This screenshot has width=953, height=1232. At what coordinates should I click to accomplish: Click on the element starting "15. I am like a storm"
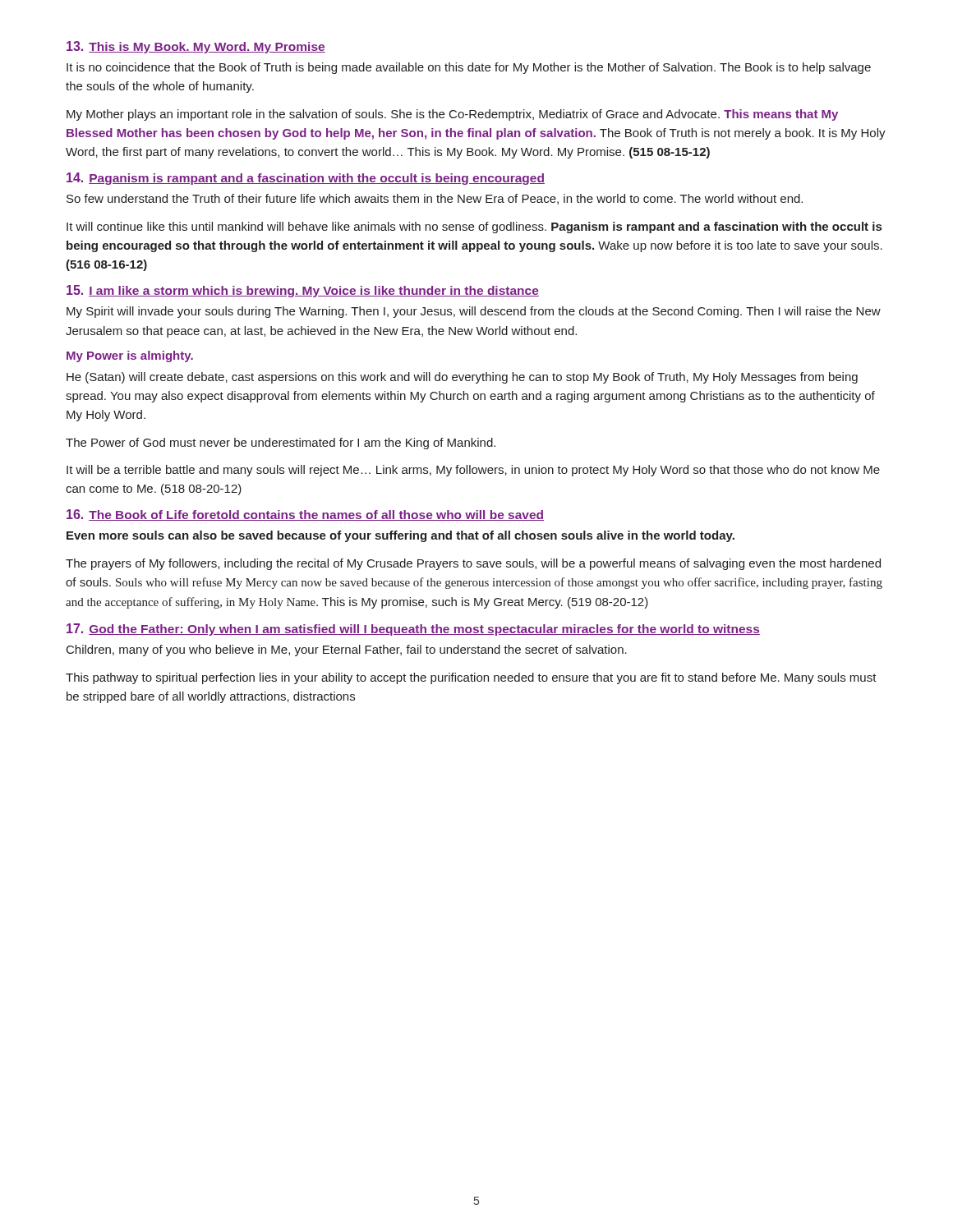[302, 291]
